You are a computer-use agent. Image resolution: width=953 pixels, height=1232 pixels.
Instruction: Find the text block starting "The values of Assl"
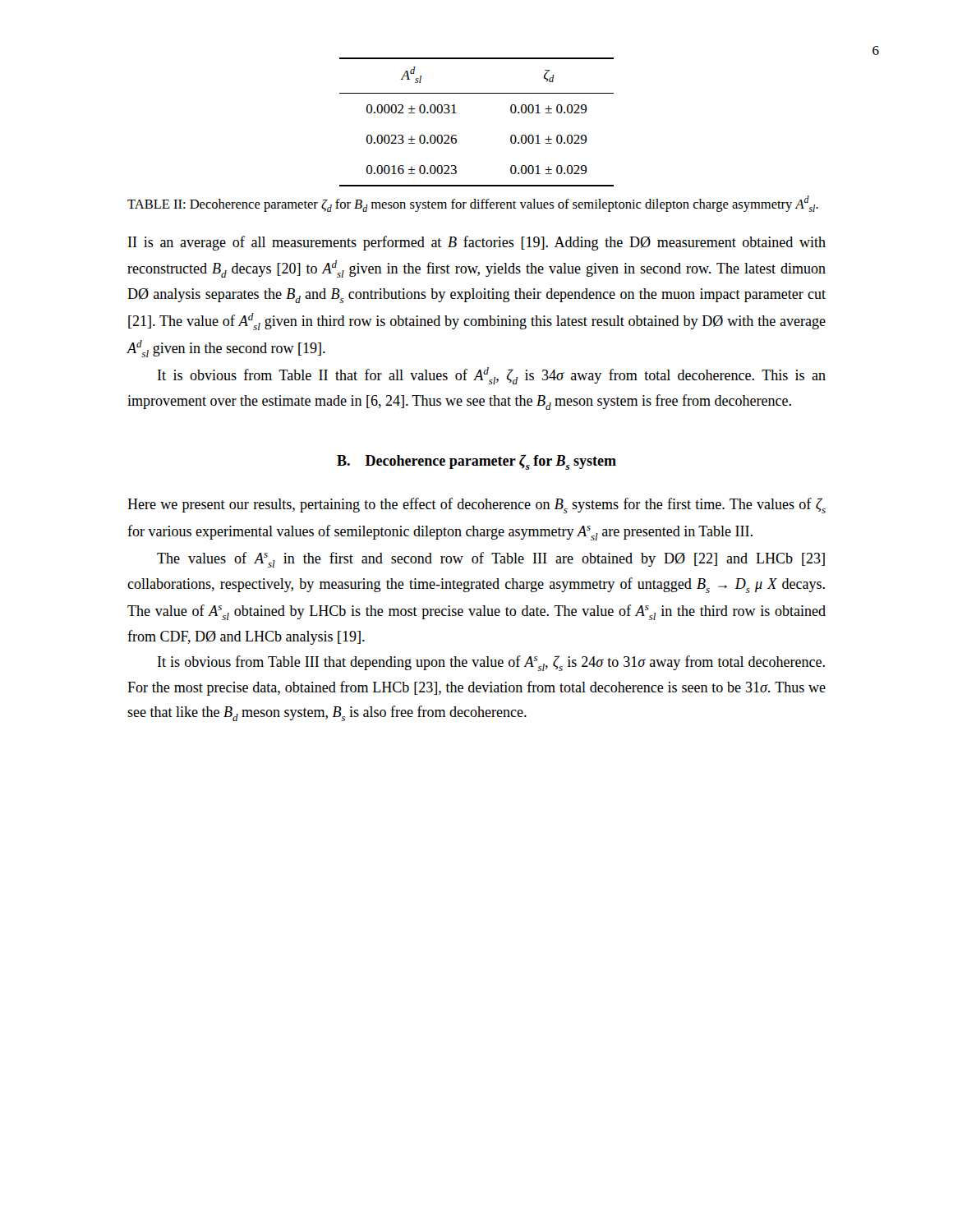click(x=476, y=597)
